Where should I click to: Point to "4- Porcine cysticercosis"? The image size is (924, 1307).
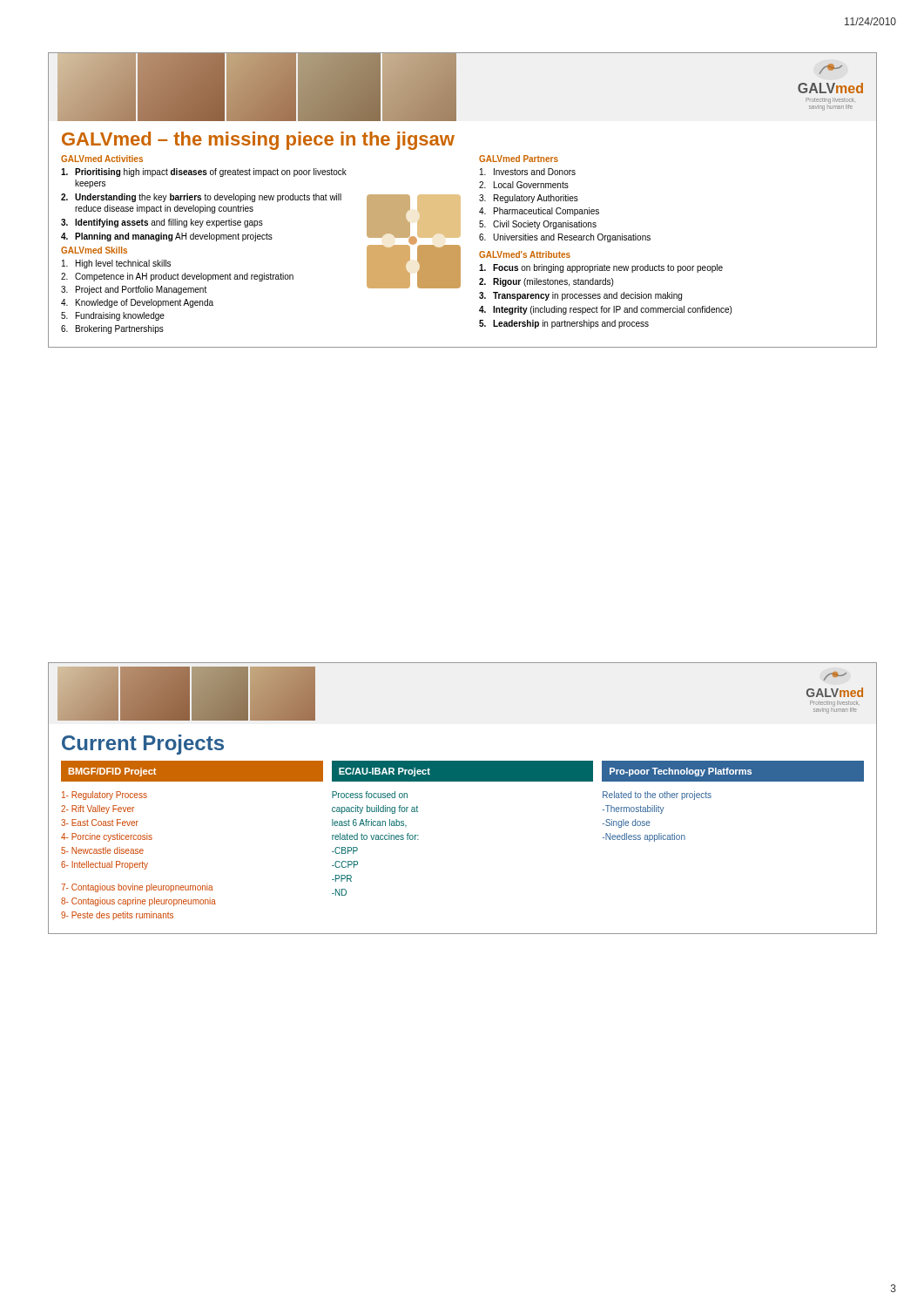pos(107,837)
